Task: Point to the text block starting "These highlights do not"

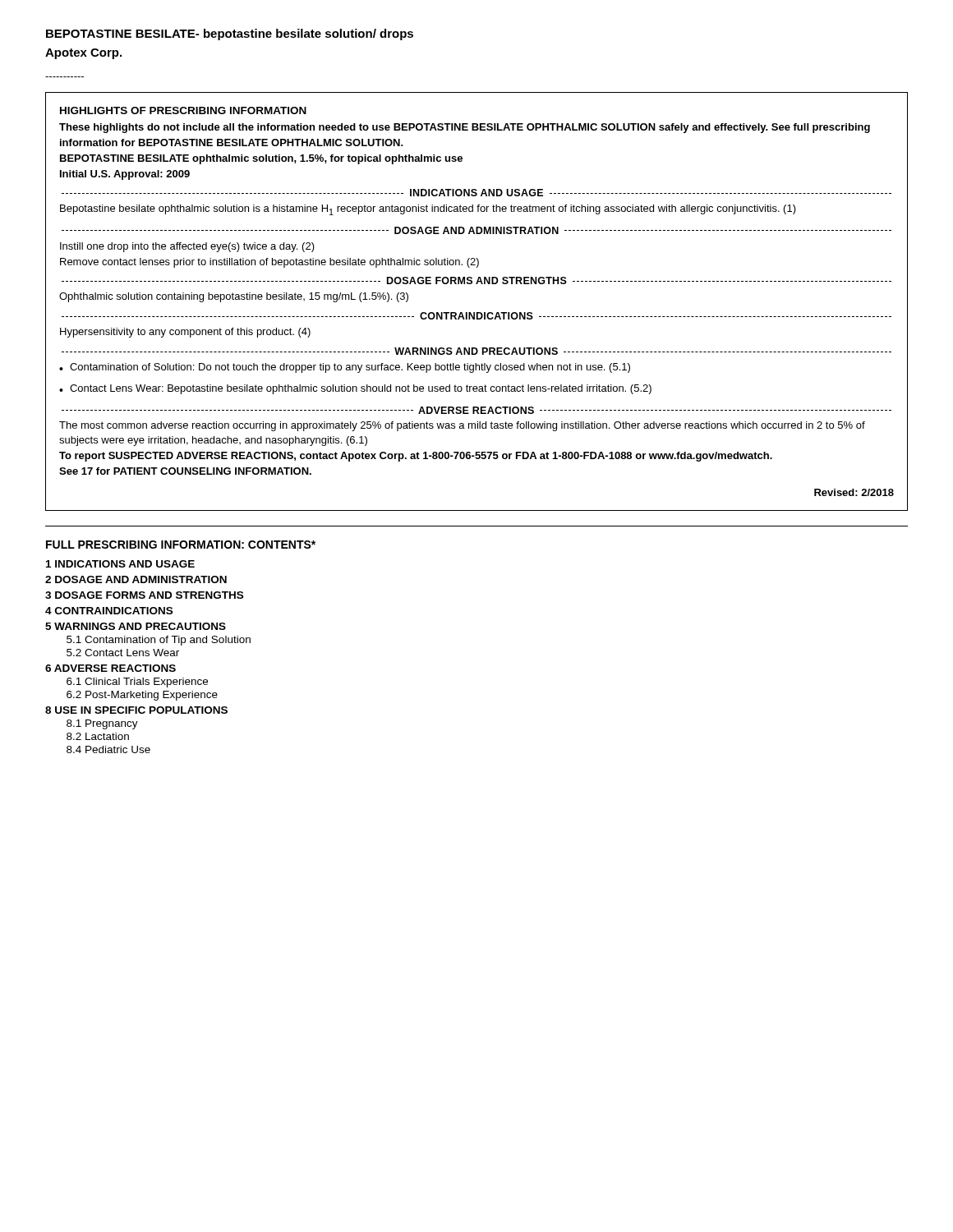Action: 465,150
